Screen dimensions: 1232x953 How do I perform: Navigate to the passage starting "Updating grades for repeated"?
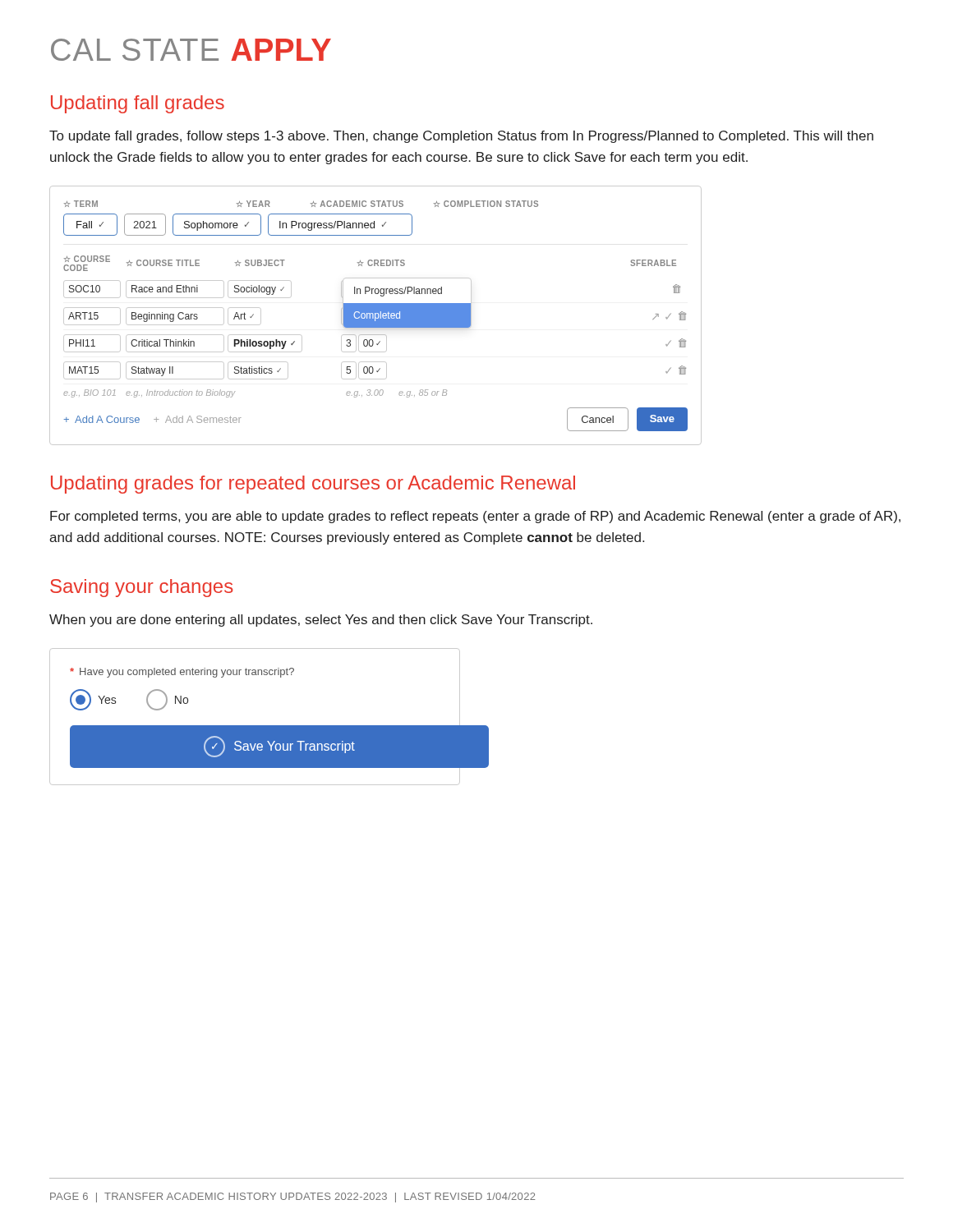tap(313, 483)
